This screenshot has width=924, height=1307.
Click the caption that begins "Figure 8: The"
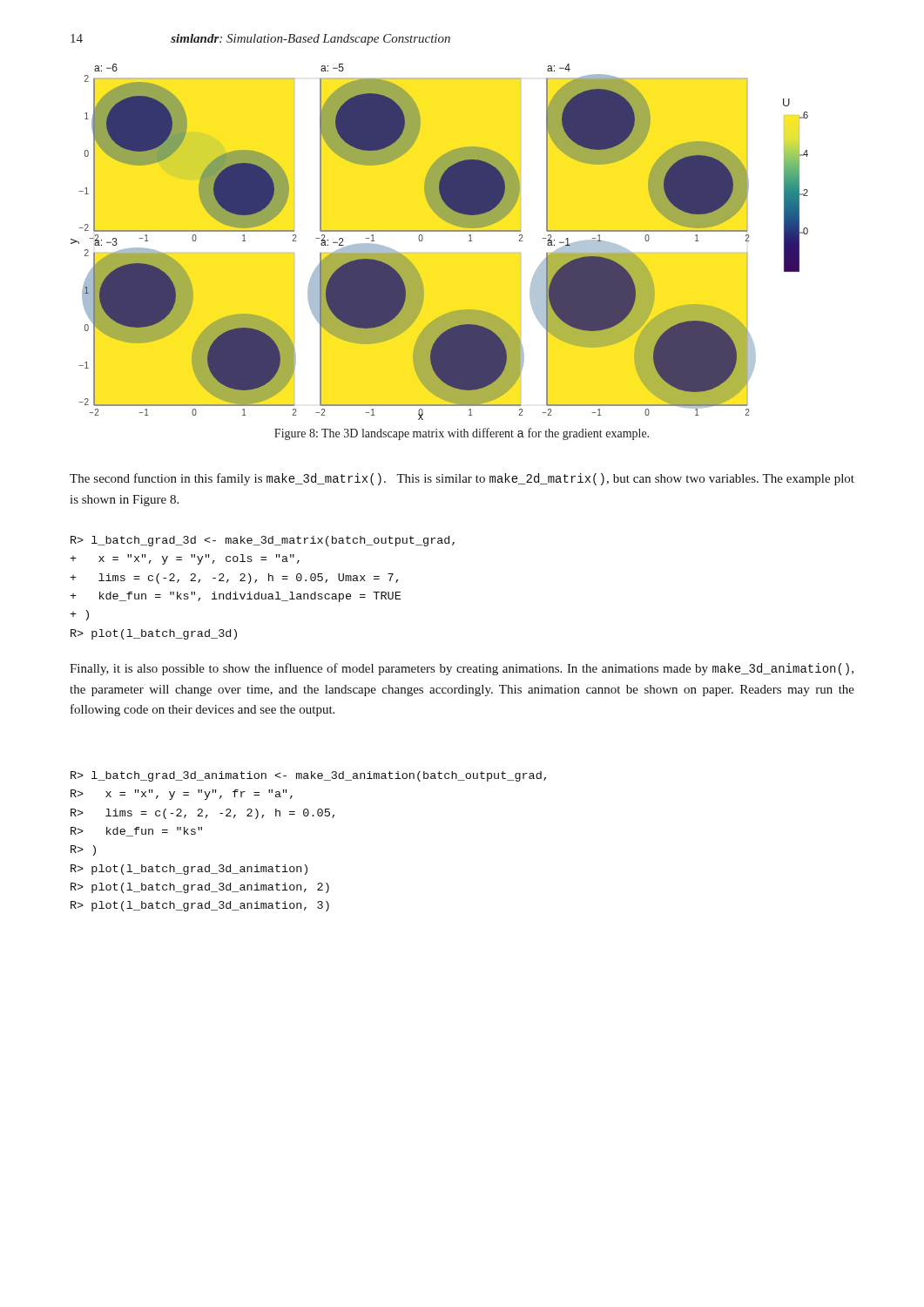tap(462, 434)
